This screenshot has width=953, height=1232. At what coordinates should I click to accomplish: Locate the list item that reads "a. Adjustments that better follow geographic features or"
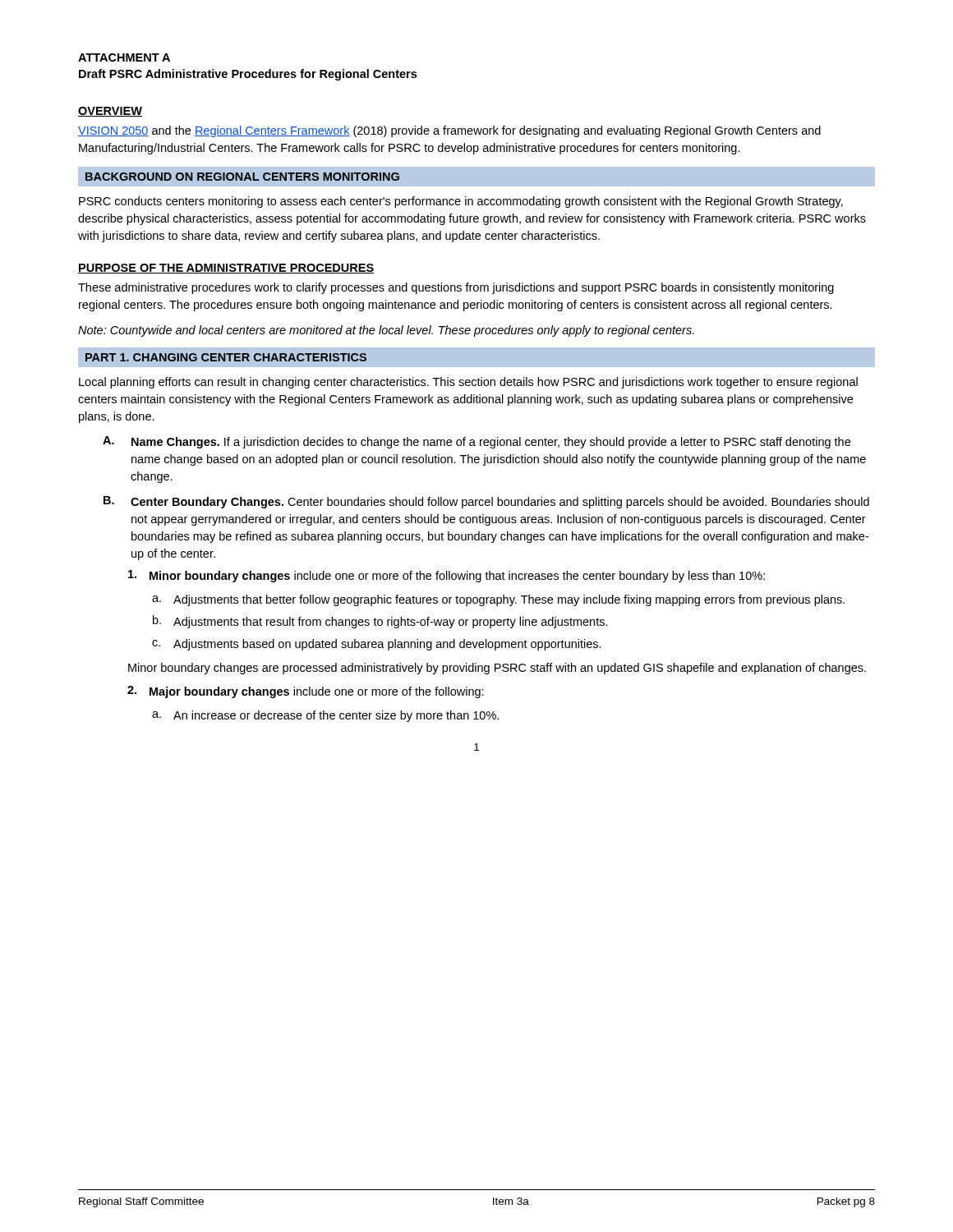pos(513,600)
